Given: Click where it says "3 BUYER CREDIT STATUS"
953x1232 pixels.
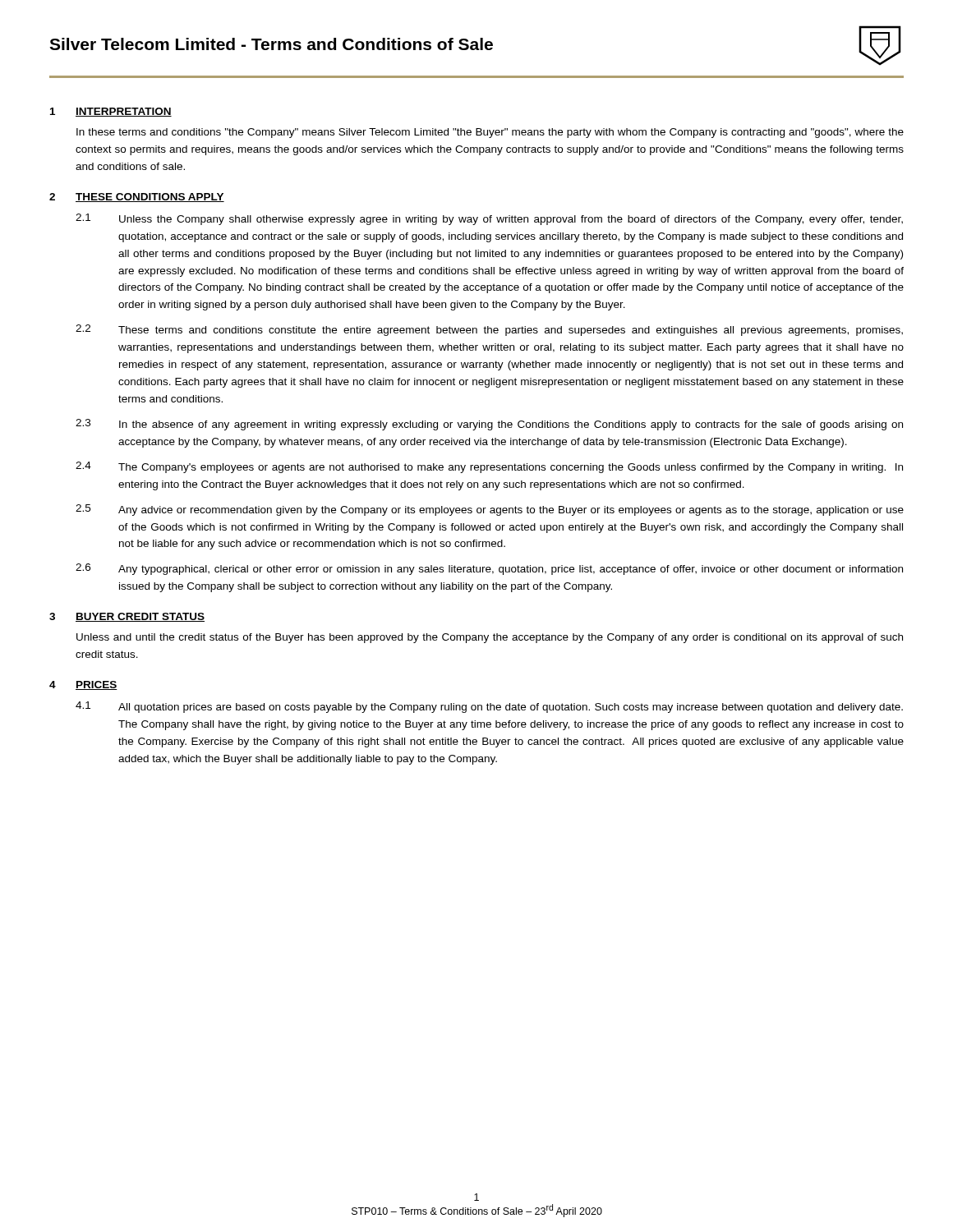Looking at the screenshot, I should click(127, 617).
